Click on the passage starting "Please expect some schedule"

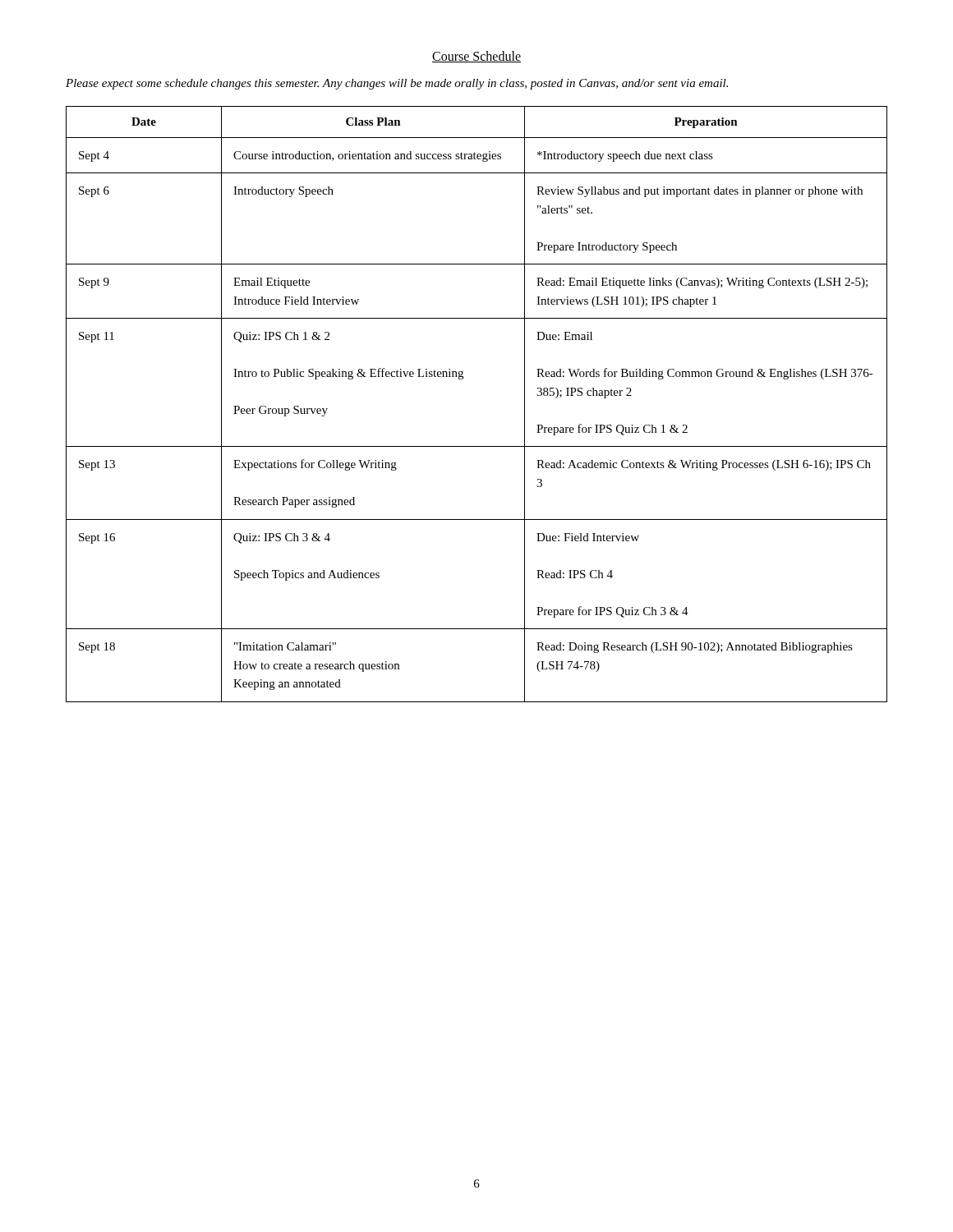397,83
